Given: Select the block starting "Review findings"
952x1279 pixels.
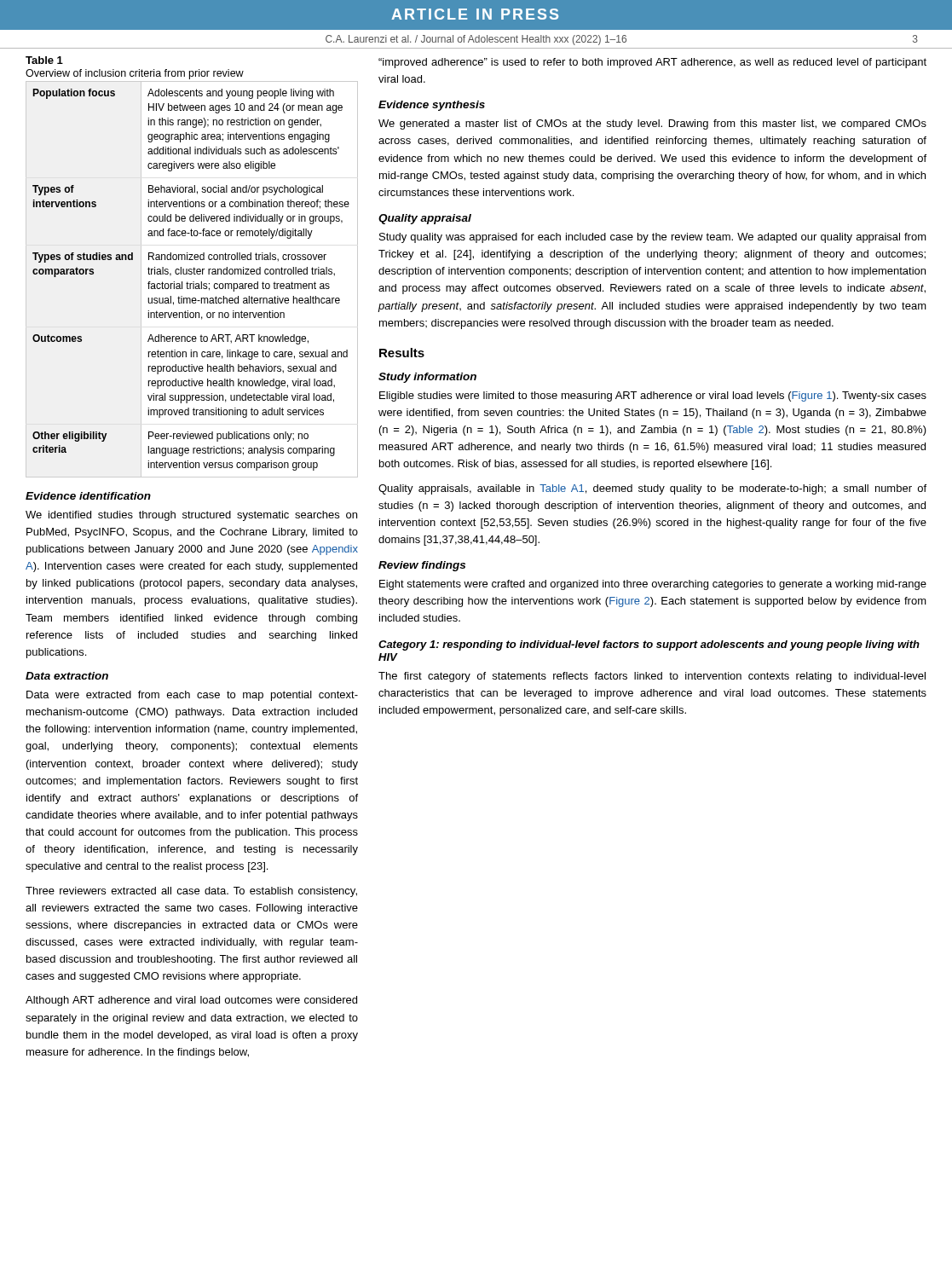Looking at the screenshot, I should (422, 565).
